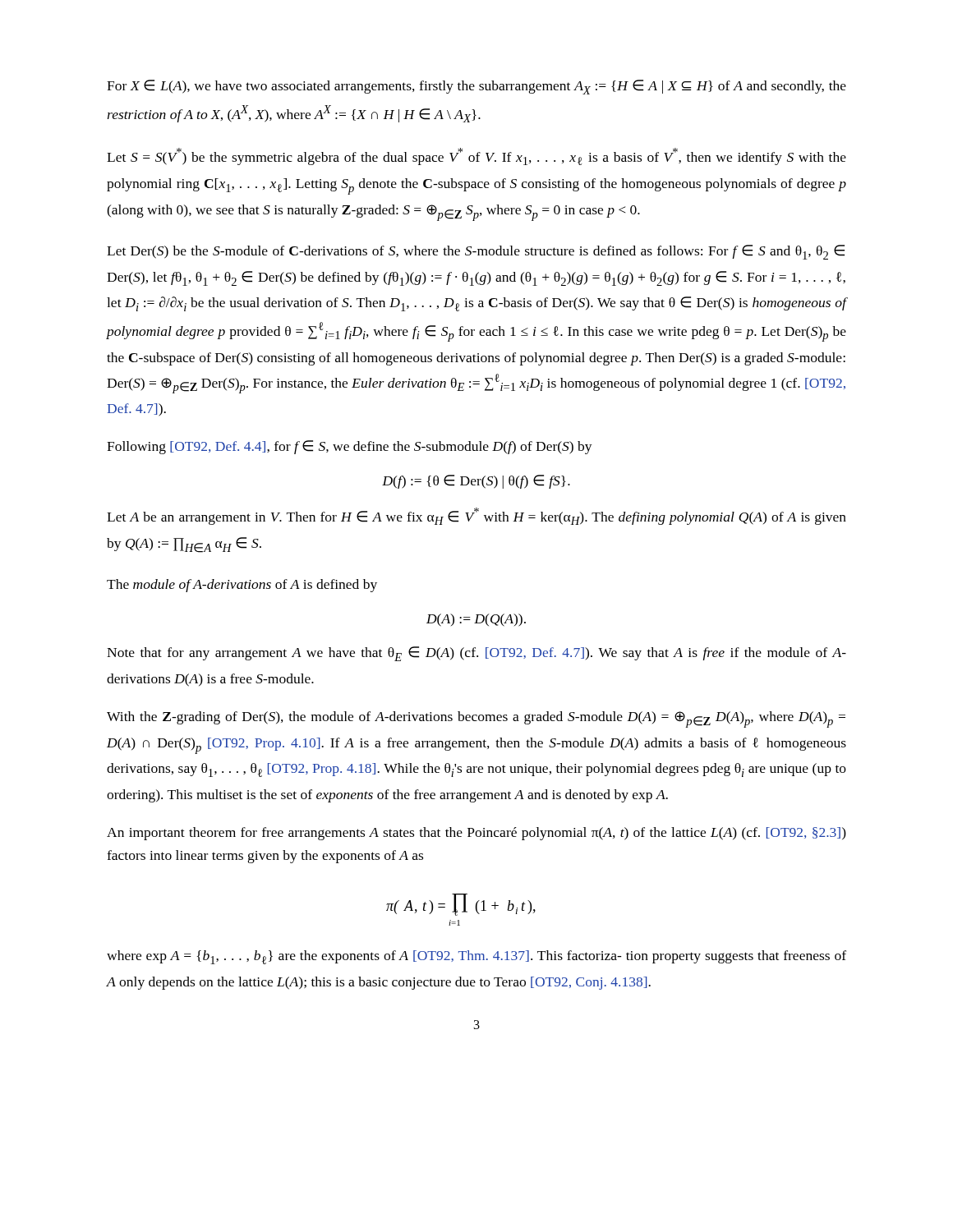Image resolution: width=953 pixels, height=1232 pixels.
Task: Locate the formula that says "π( A , t ) = ℓ ∏"
Action: [x=476, y=906]
